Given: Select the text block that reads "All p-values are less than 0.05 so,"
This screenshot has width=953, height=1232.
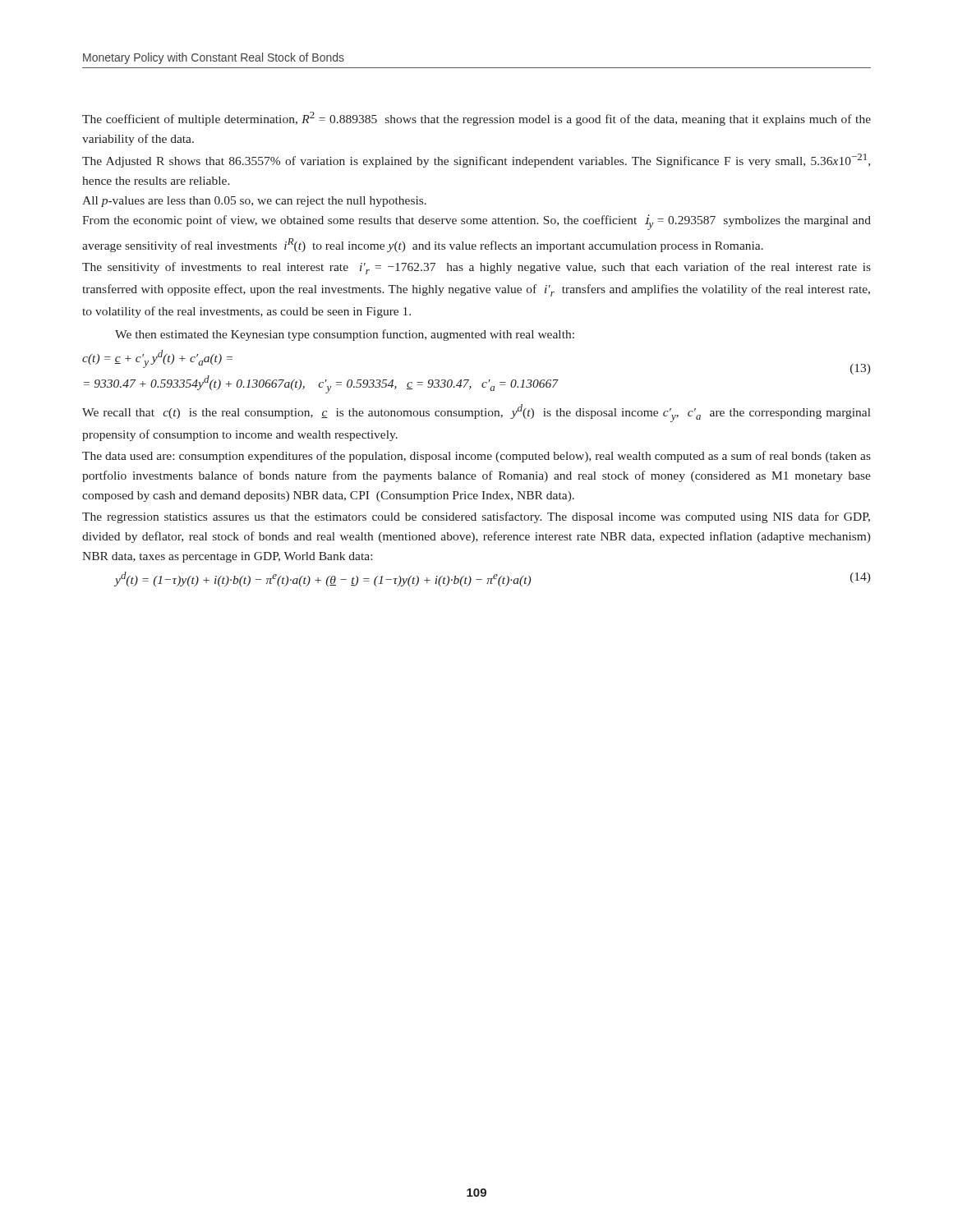Looking at the screenshot, I should coord(254,202).
